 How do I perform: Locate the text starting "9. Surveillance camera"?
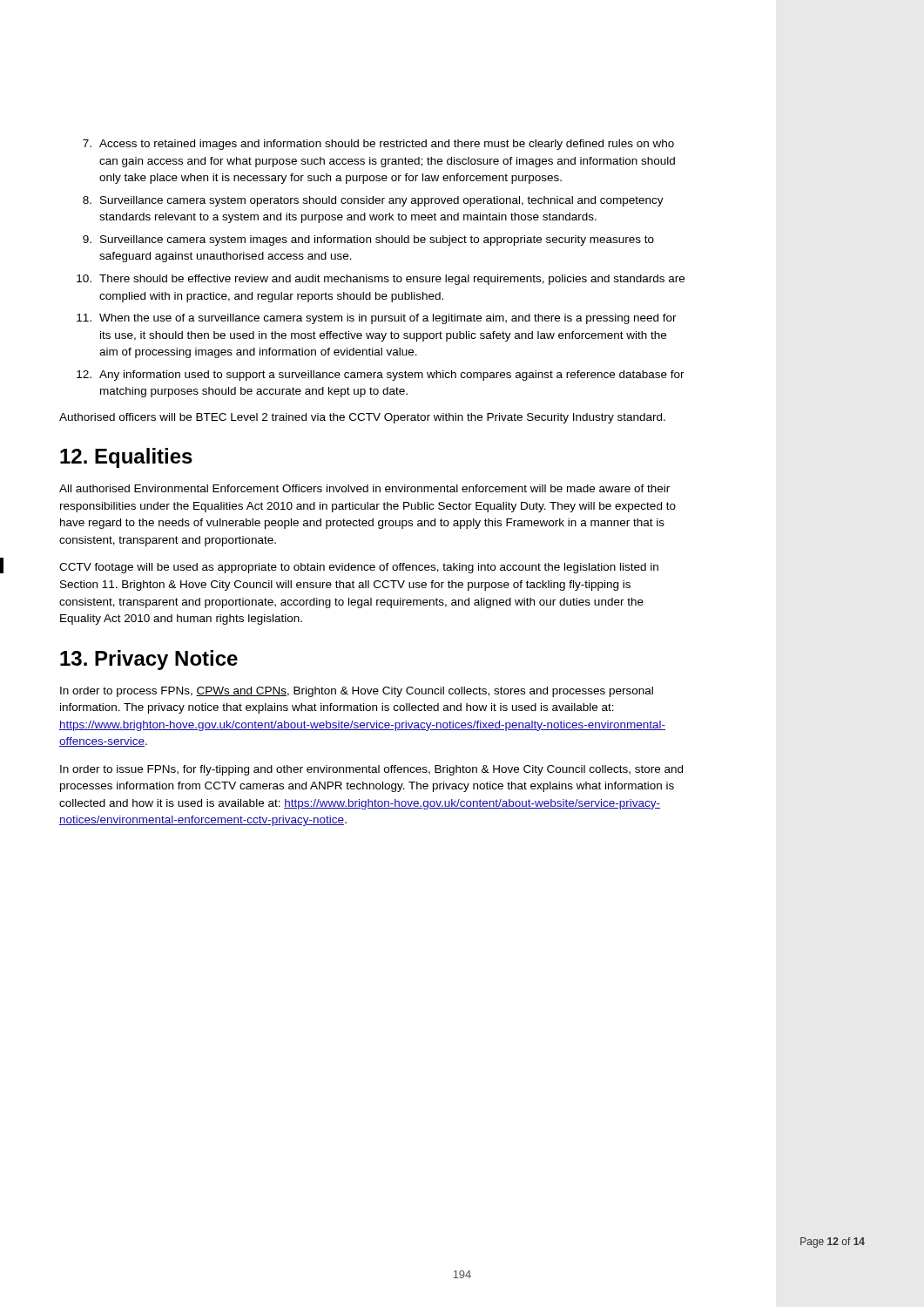tap(373, 248)
